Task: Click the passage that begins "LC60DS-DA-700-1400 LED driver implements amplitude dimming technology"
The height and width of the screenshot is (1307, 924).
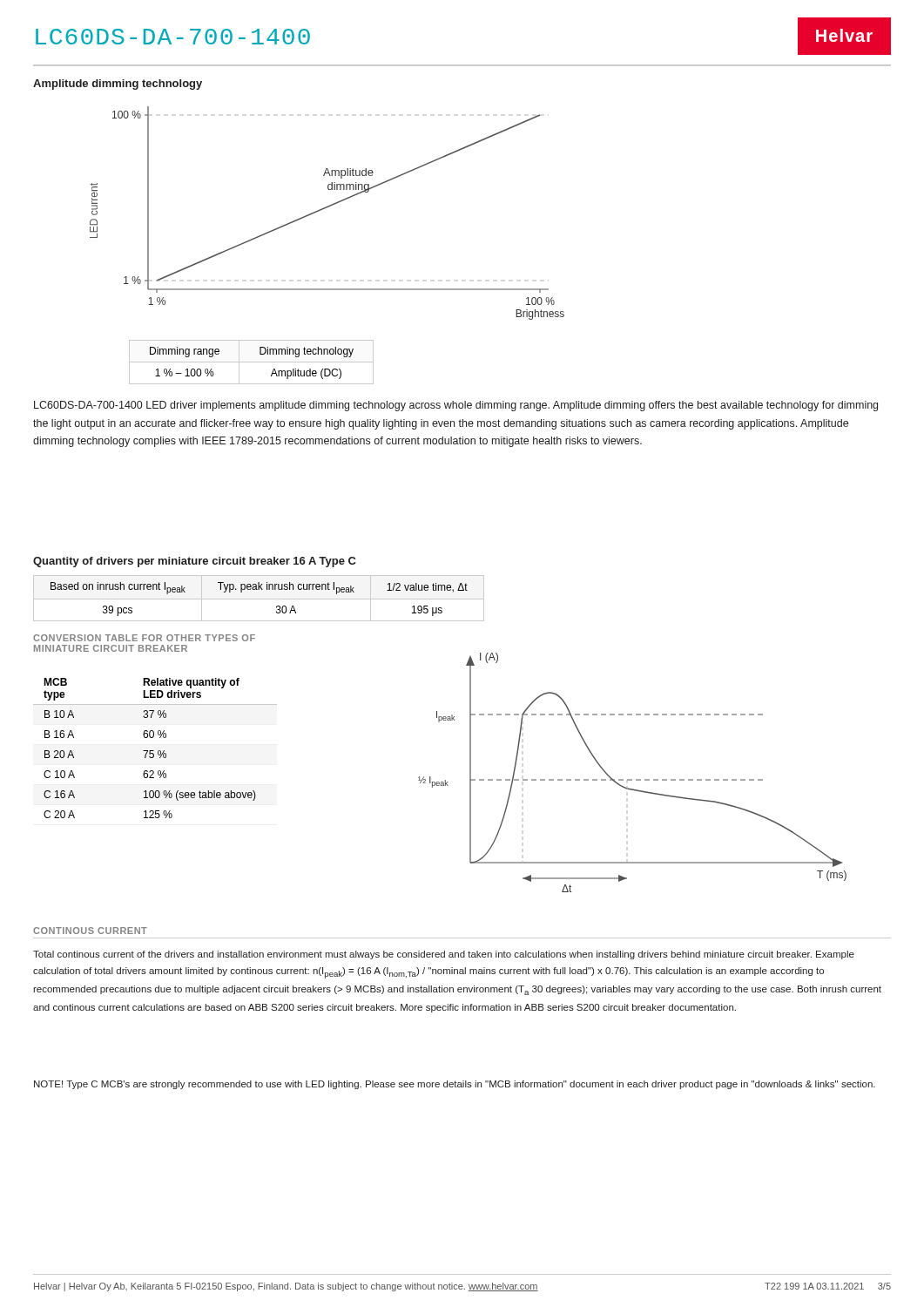Action: pos(456,423)
